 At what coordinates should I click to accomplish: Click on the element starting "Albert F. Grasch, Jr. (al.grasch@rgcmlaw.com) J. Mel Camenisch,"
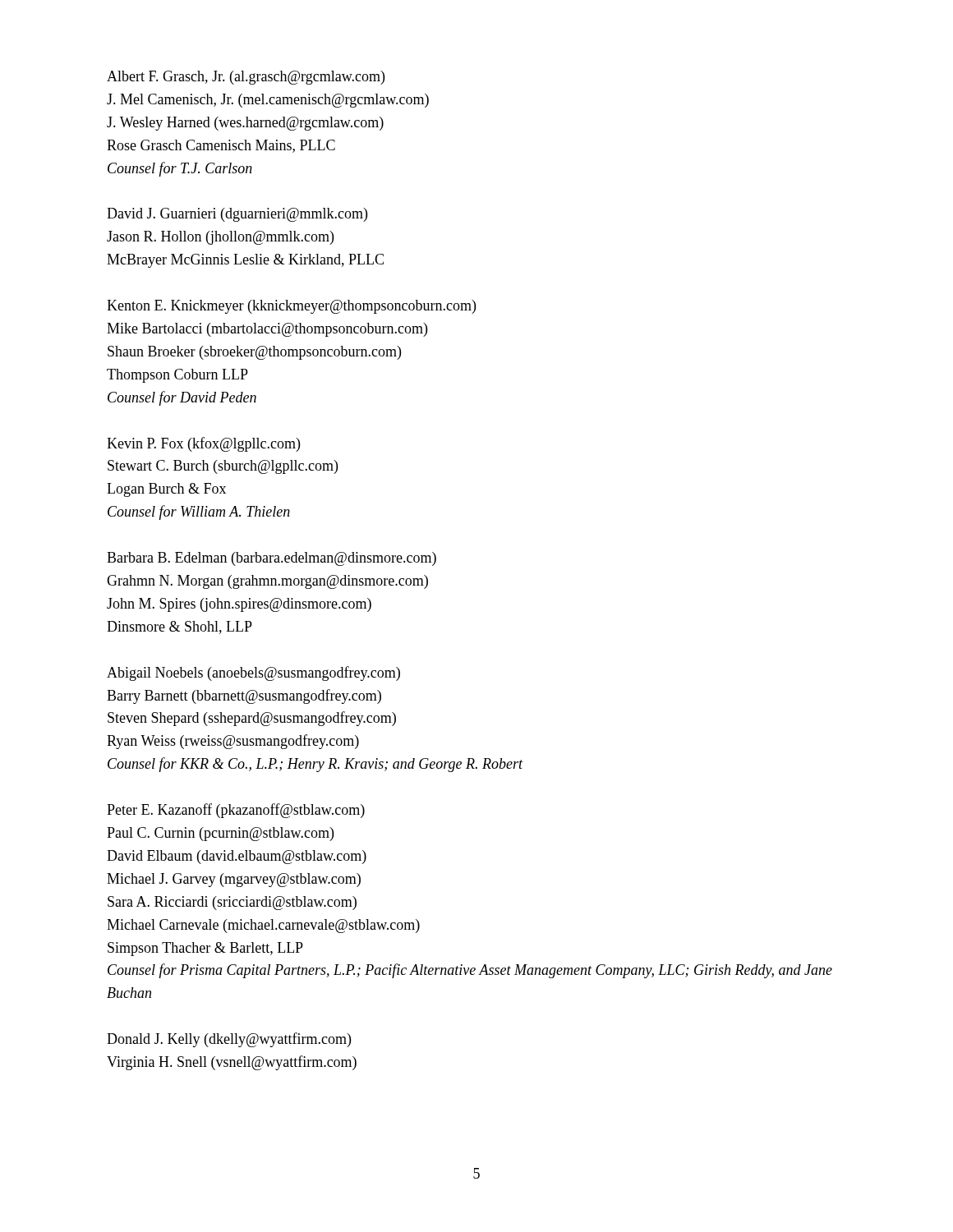(x=268, y=122)
